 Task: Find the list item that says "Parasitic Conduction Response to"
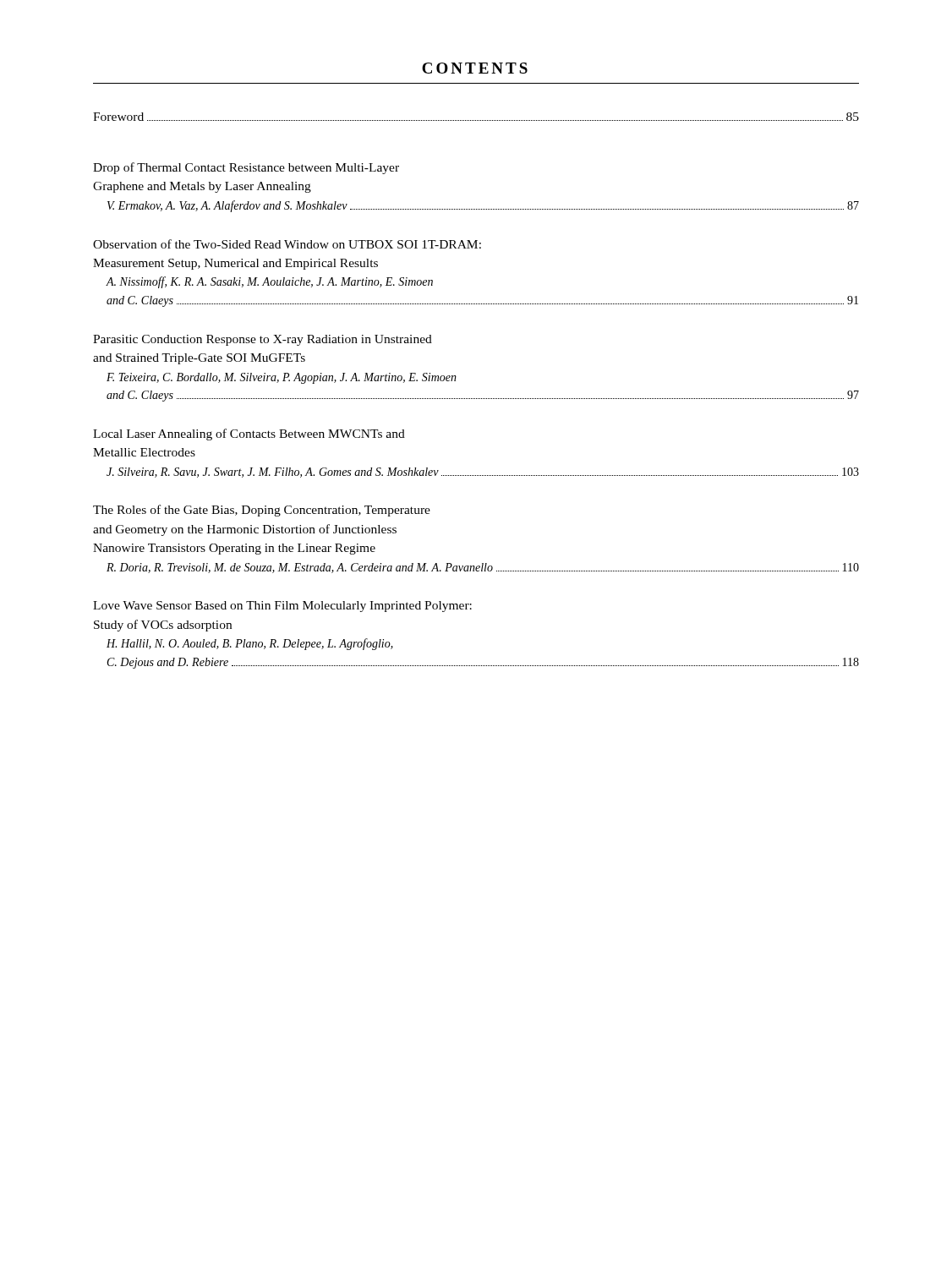(x=263, y=340)
